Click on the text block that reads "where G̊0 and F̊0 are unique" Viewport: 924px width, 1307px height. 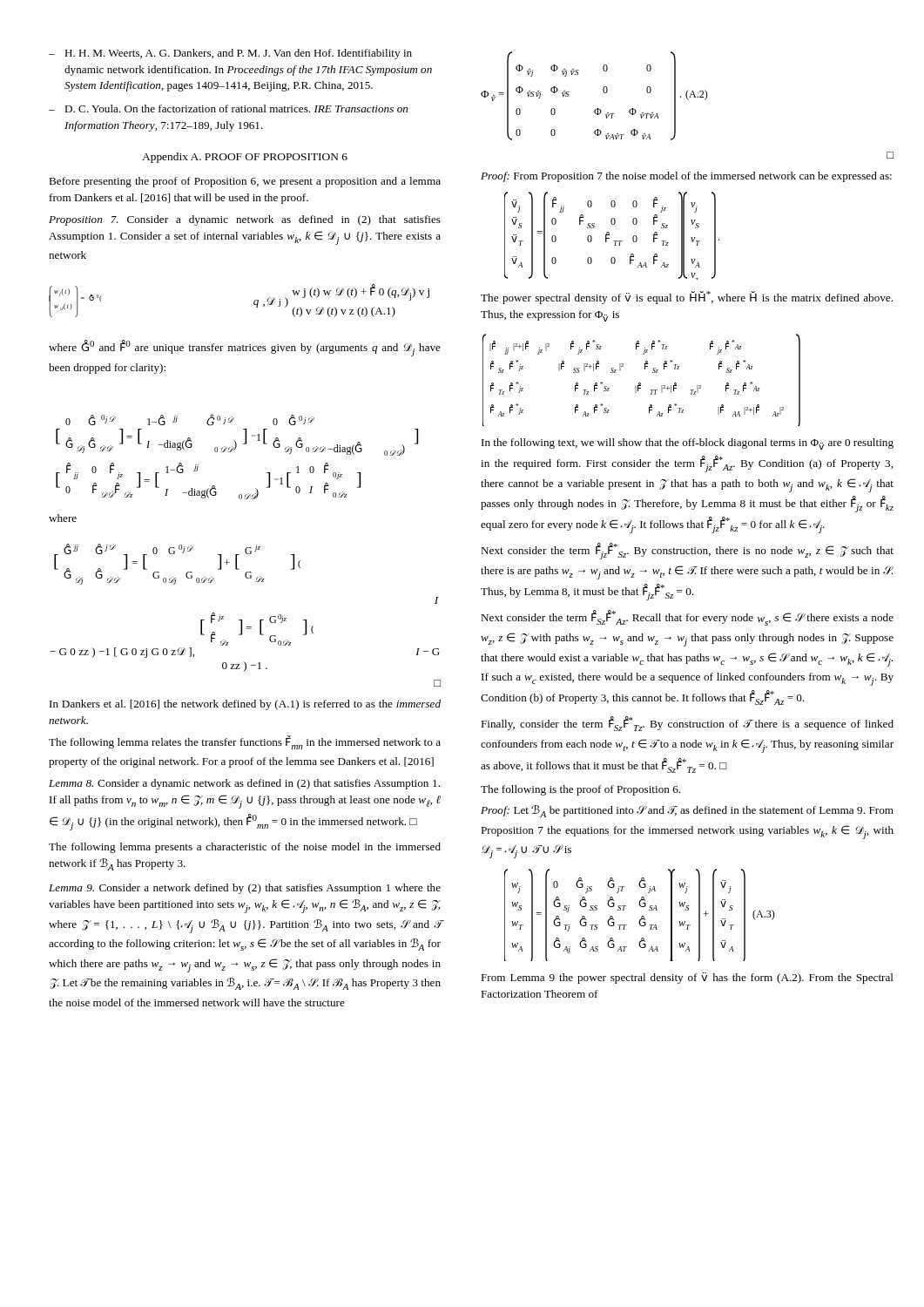tap(245, 356)
